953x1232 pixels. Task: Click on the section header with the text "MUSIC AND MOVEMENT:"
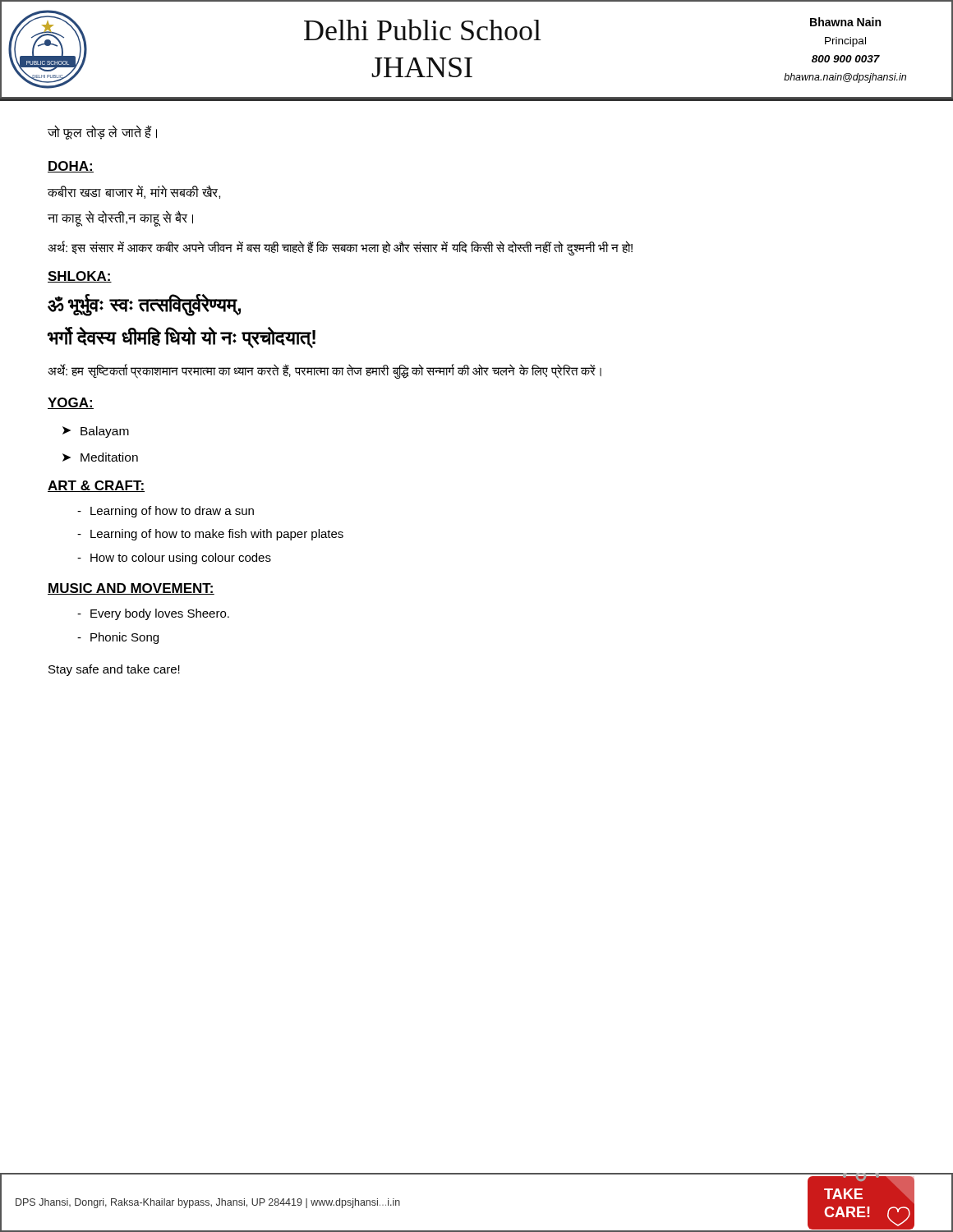131,589
